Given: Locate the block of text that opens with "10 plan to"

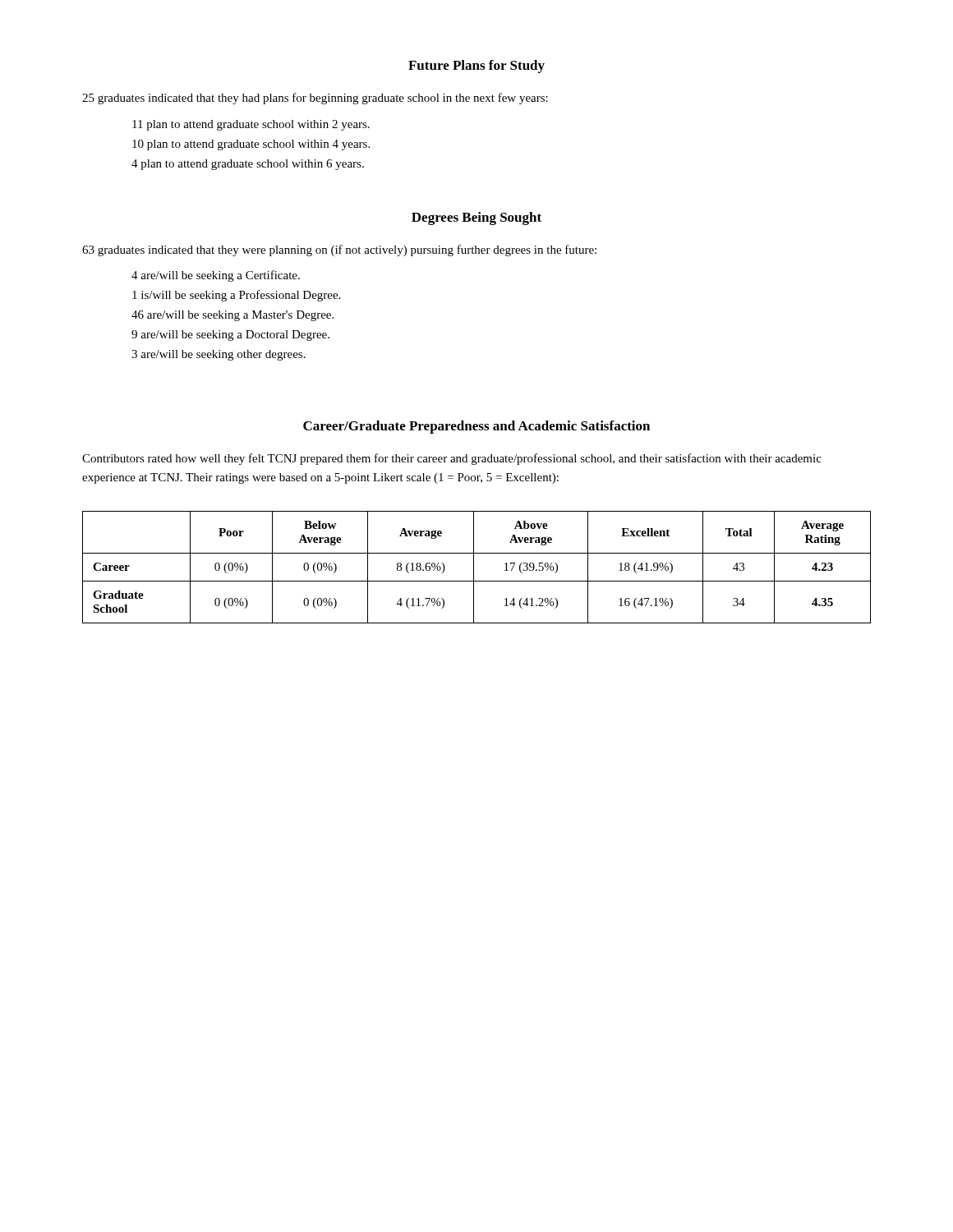Looking at the screenshot, I should click(251, 143).
